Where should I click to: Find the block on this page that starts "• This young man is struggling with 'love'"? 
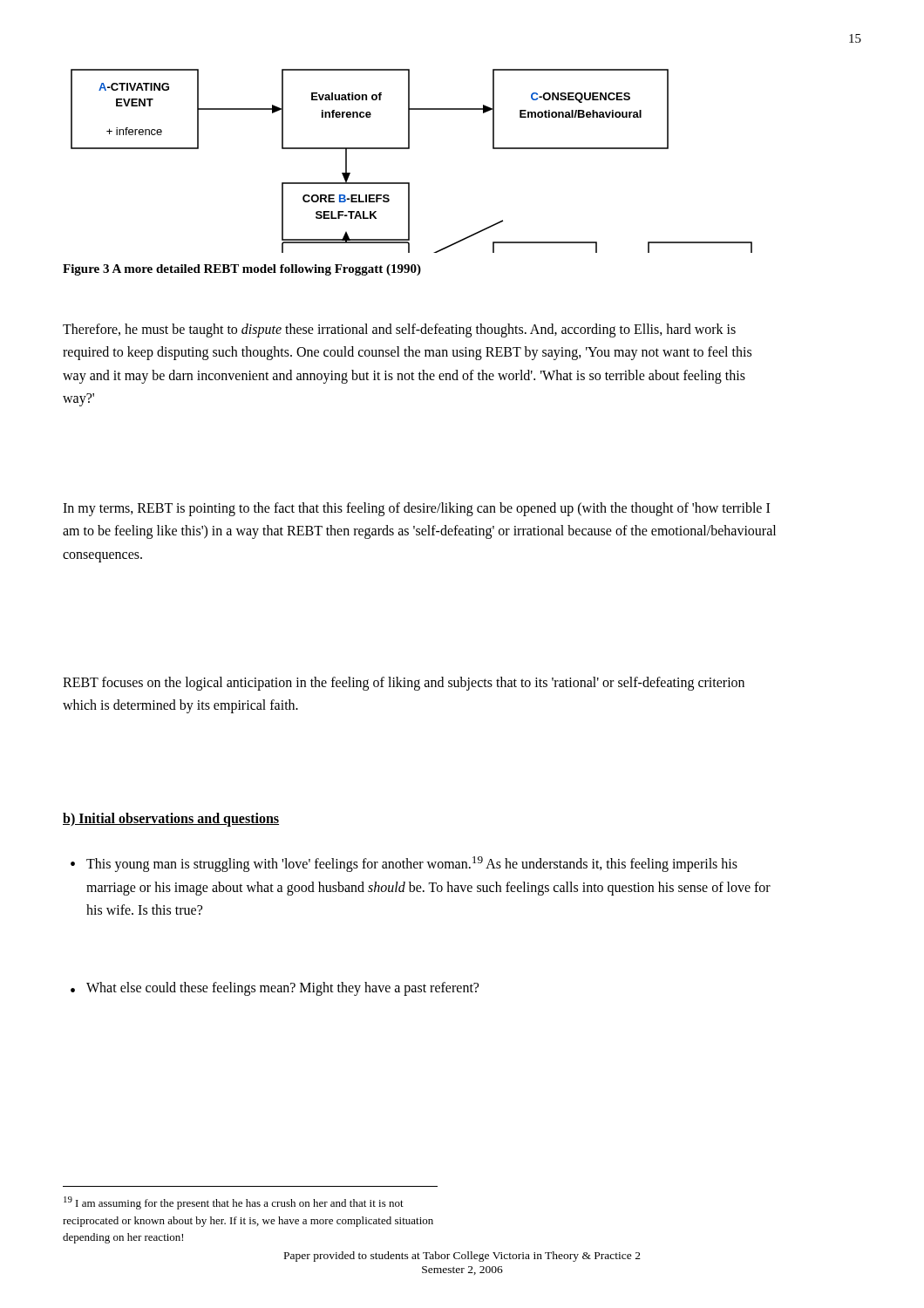[424, 886]
